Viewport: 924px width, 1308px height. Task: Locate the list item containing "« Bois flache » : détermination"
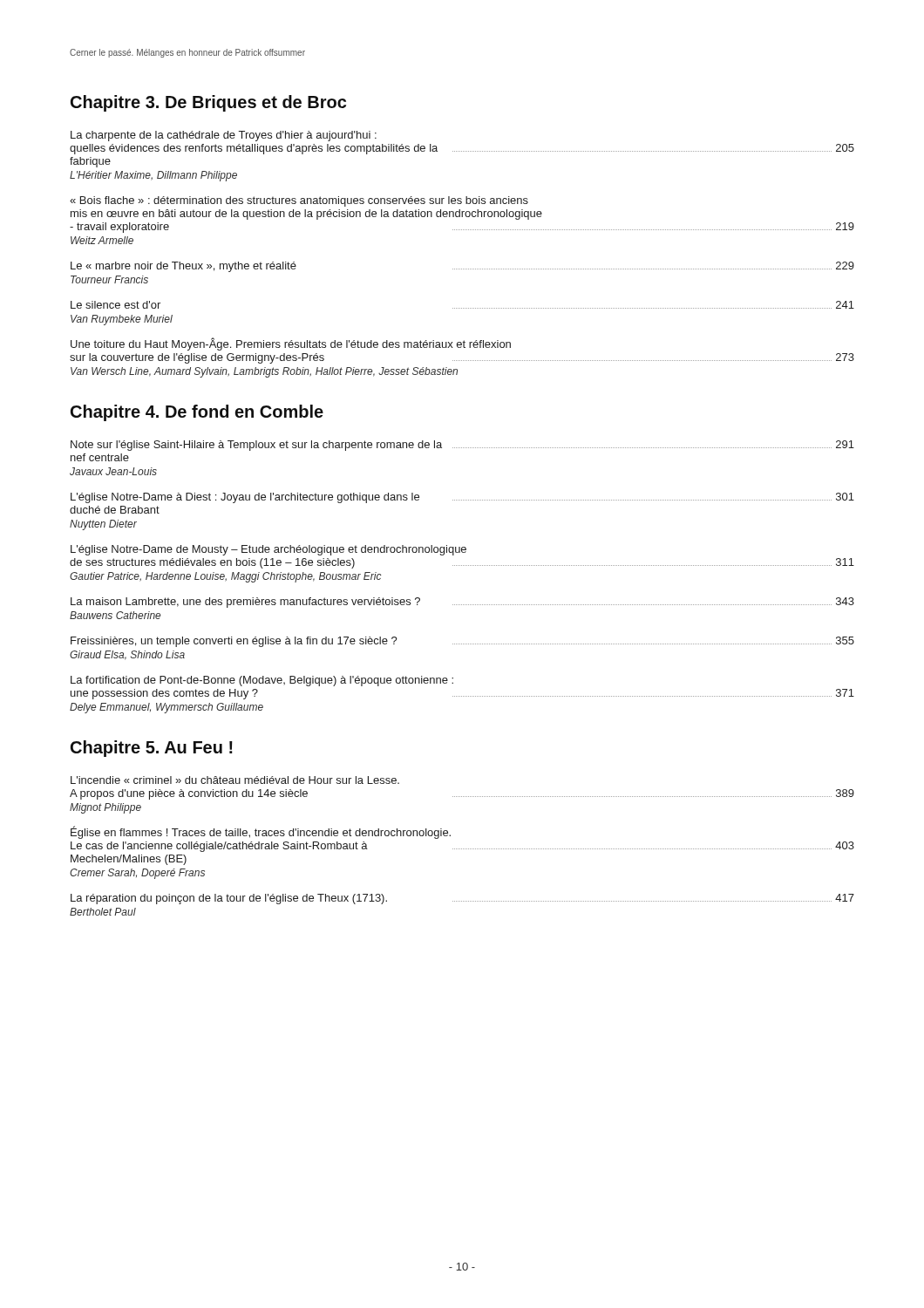coord(462,220)
